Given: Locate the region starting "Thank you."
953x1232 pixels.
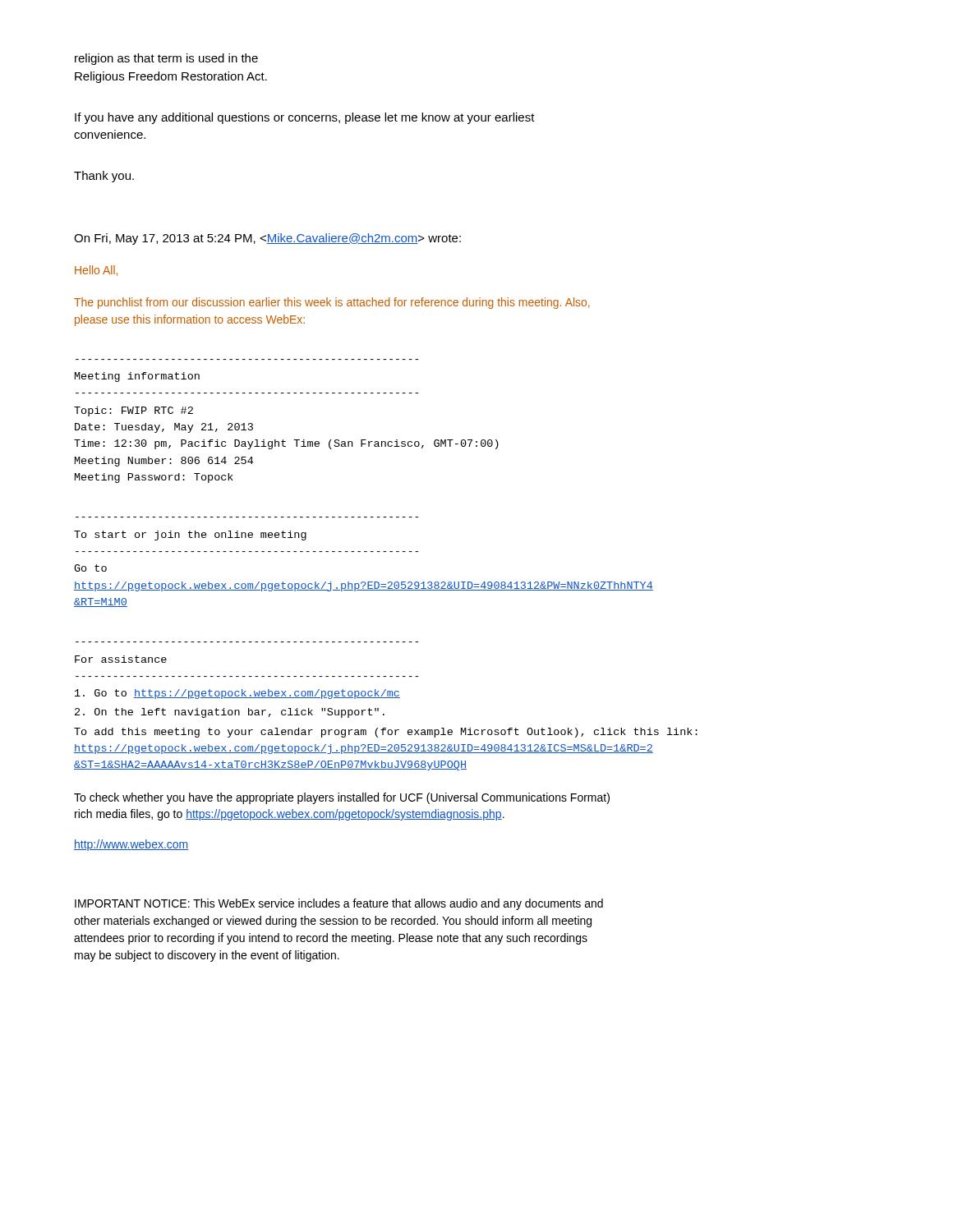Looking at the screenshot, I should tap(104, 175).
